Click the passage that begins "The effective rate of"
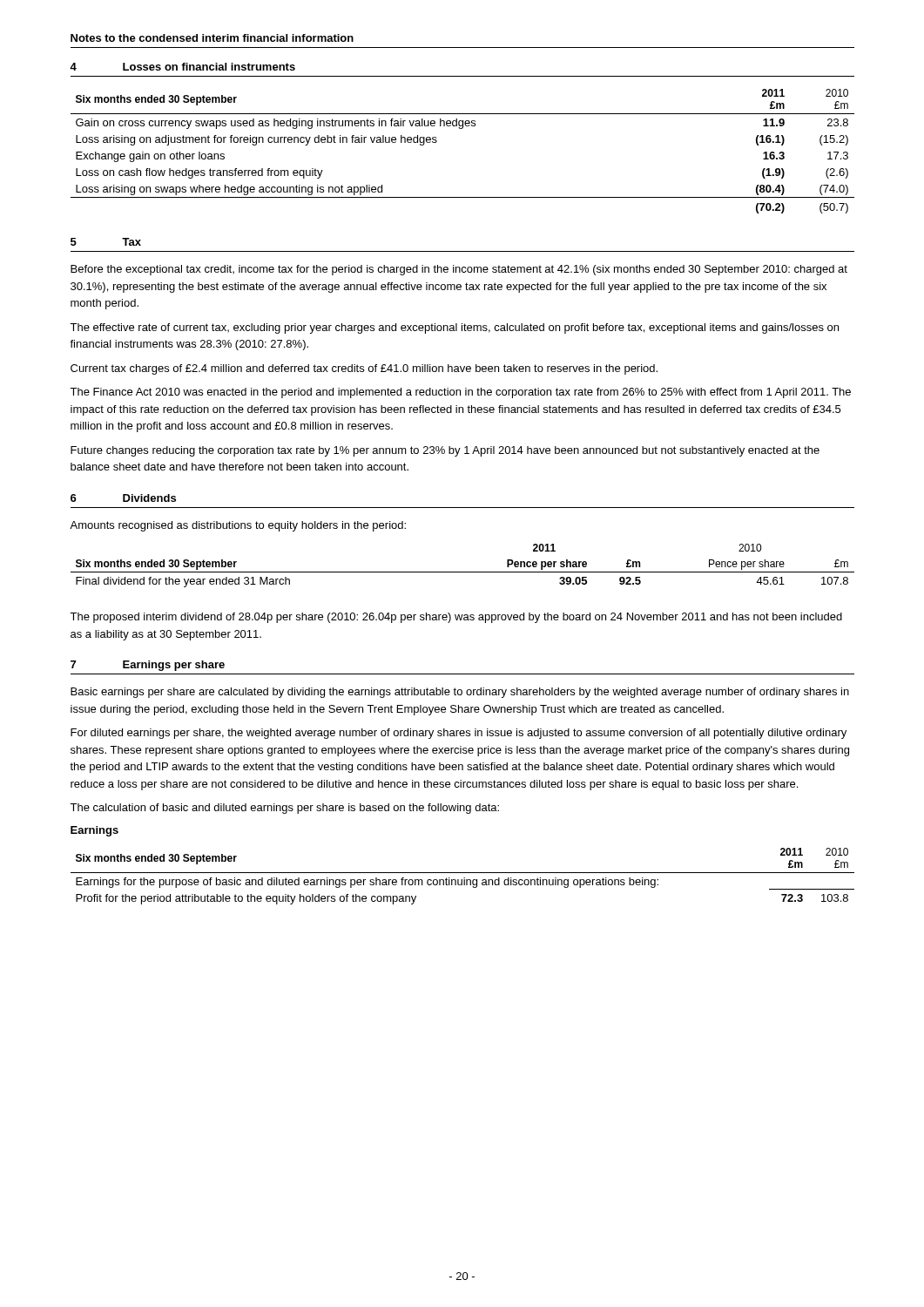Viewport: 924px width, 1307px height. [455, 335]
